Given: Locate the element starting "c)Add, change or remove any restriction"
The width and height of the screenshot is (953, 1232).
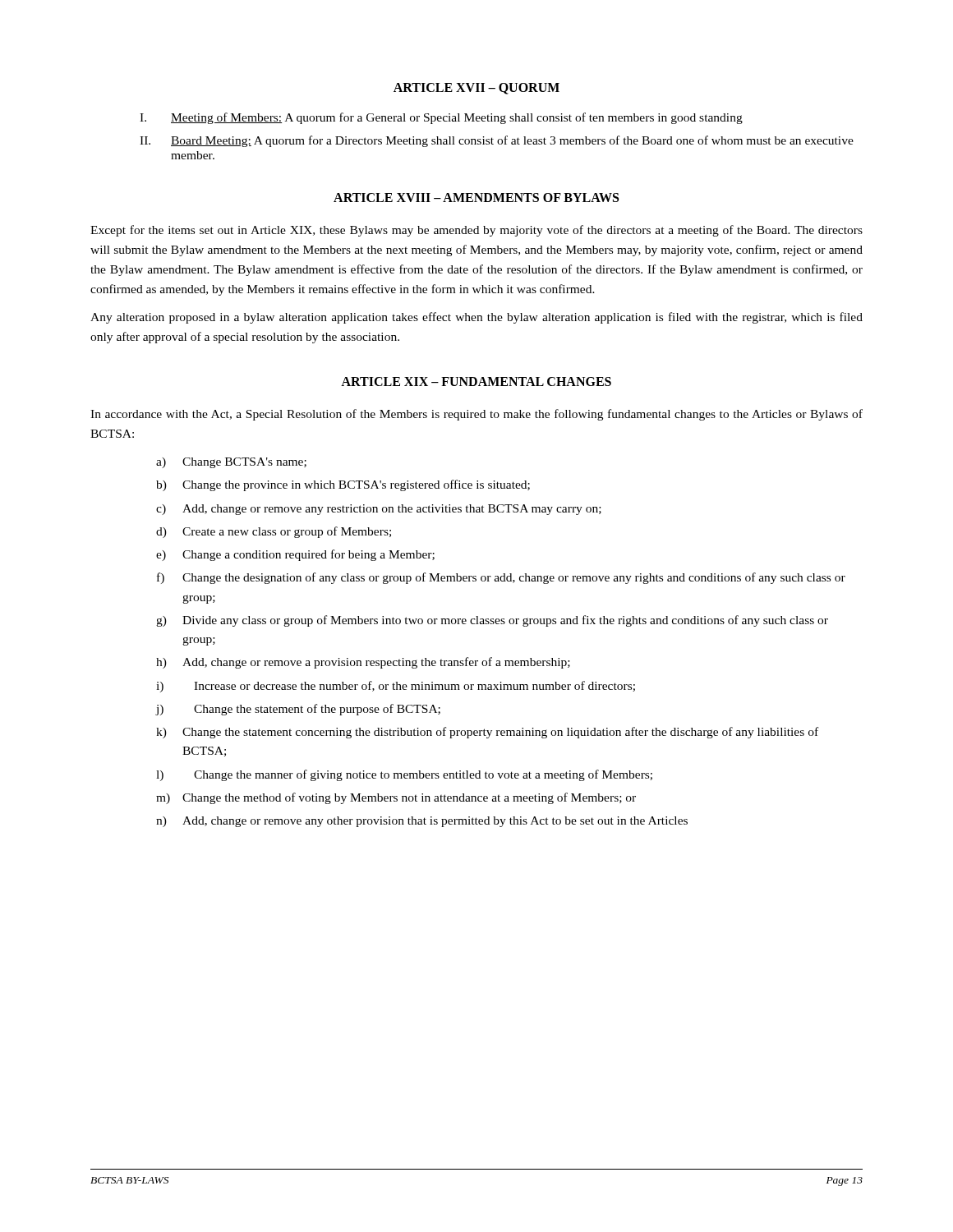Looking at the screenshot, I should click(x=509, y=508).
